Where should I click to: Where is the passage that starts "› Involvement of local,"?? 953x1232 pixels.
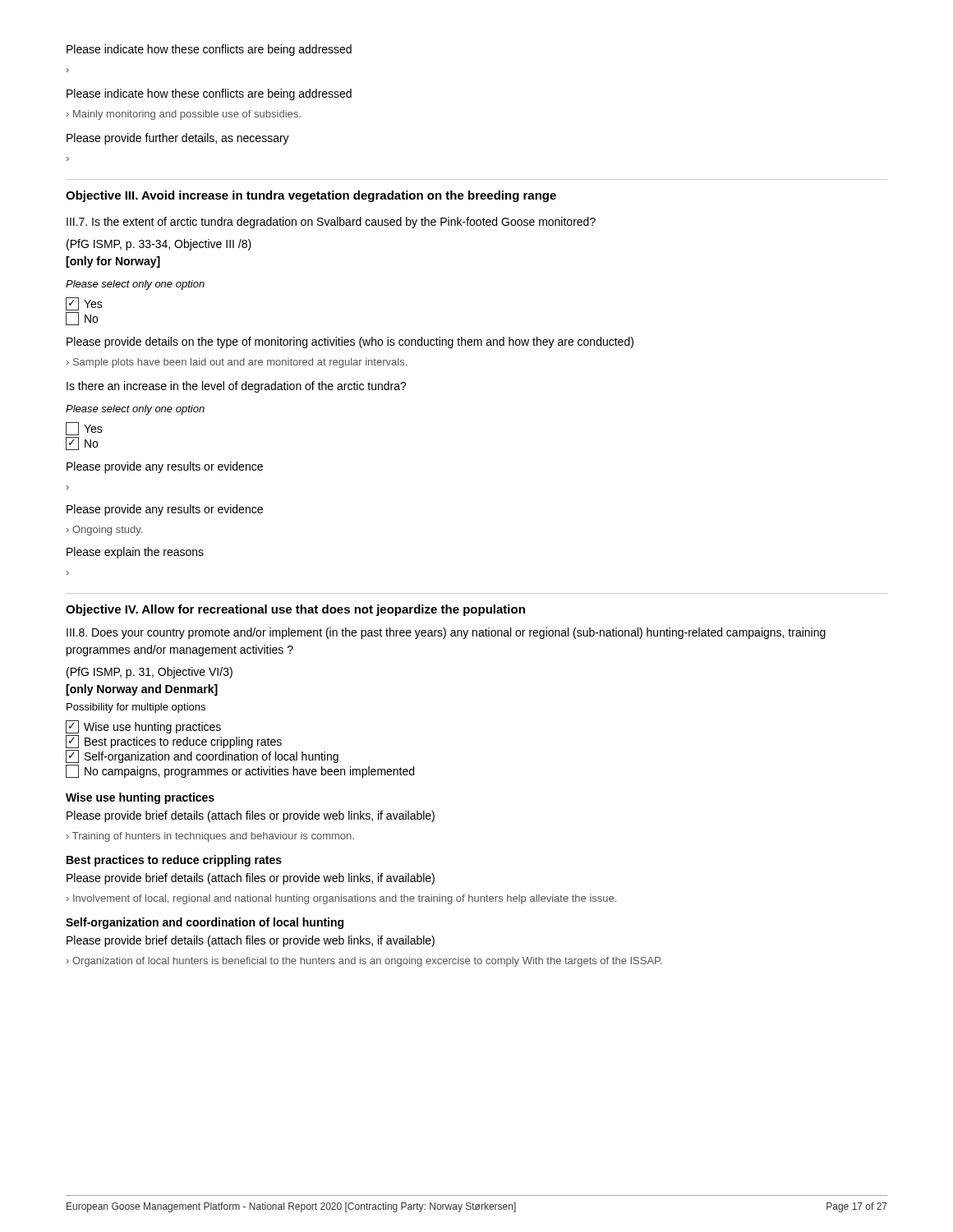point(342,898)
